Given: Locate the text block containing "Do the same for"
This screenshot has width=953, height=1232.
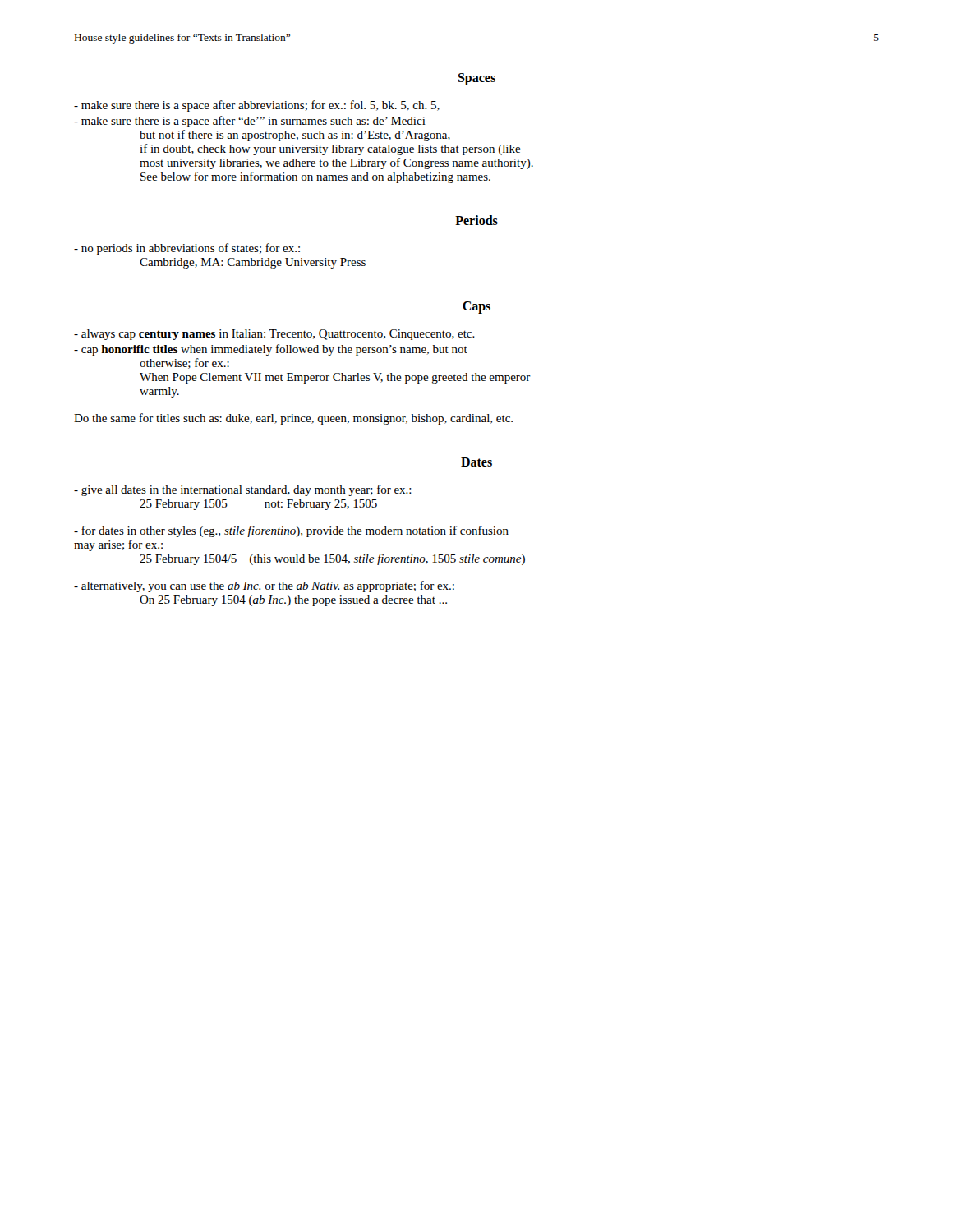Looking at the screenshot, I should click(294, 418).
